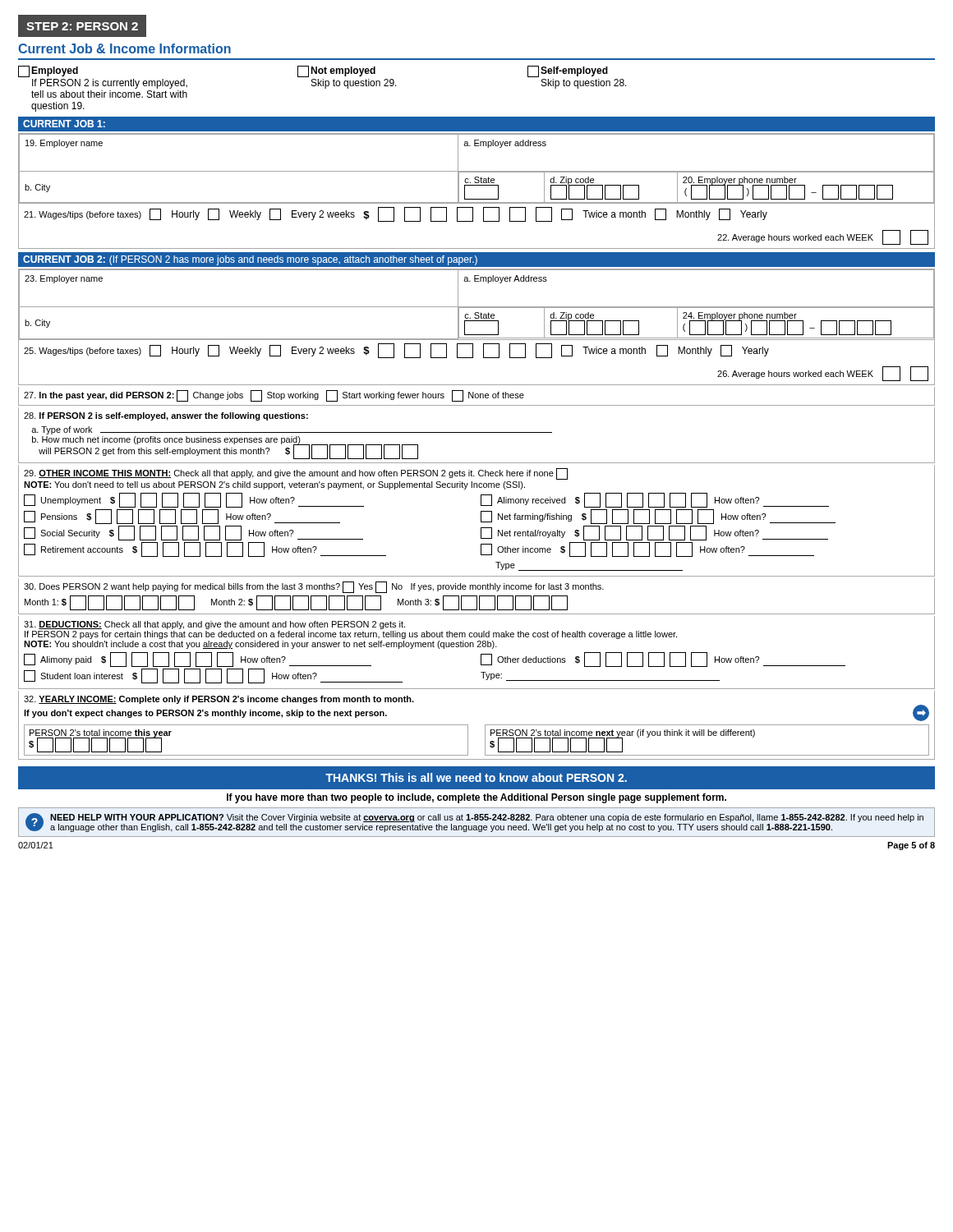
Task: Click on the text starting "STEP 2: PERSON 2"
Action: [x=82, y=26]
